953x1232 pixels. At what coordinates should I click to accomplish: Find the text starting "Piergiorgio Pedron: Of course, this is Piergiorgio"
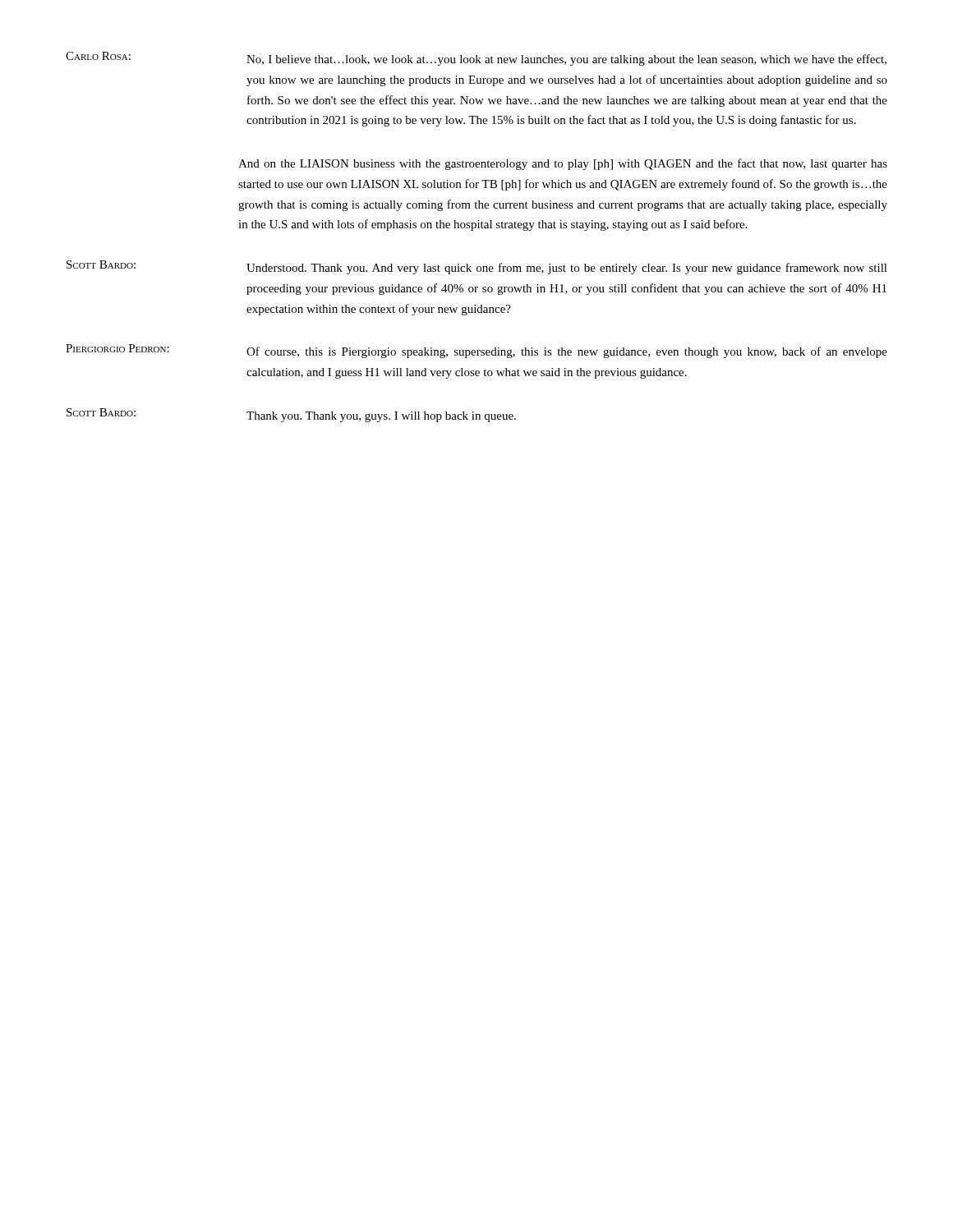coord(476,362)
